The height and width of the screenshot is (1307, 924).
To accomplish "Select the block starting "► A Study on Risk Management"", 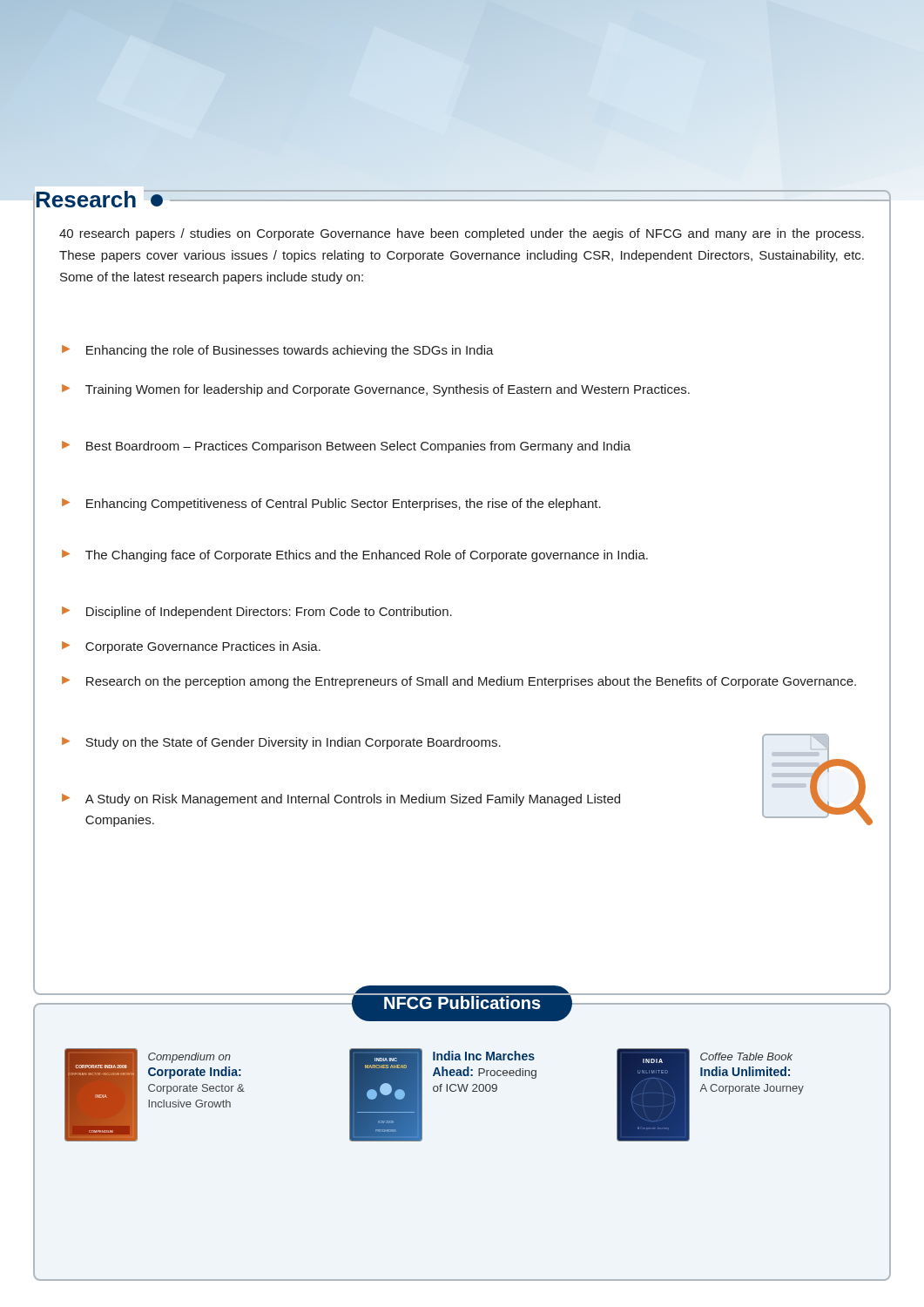I will pyautogui.click(x=344, y=809).
